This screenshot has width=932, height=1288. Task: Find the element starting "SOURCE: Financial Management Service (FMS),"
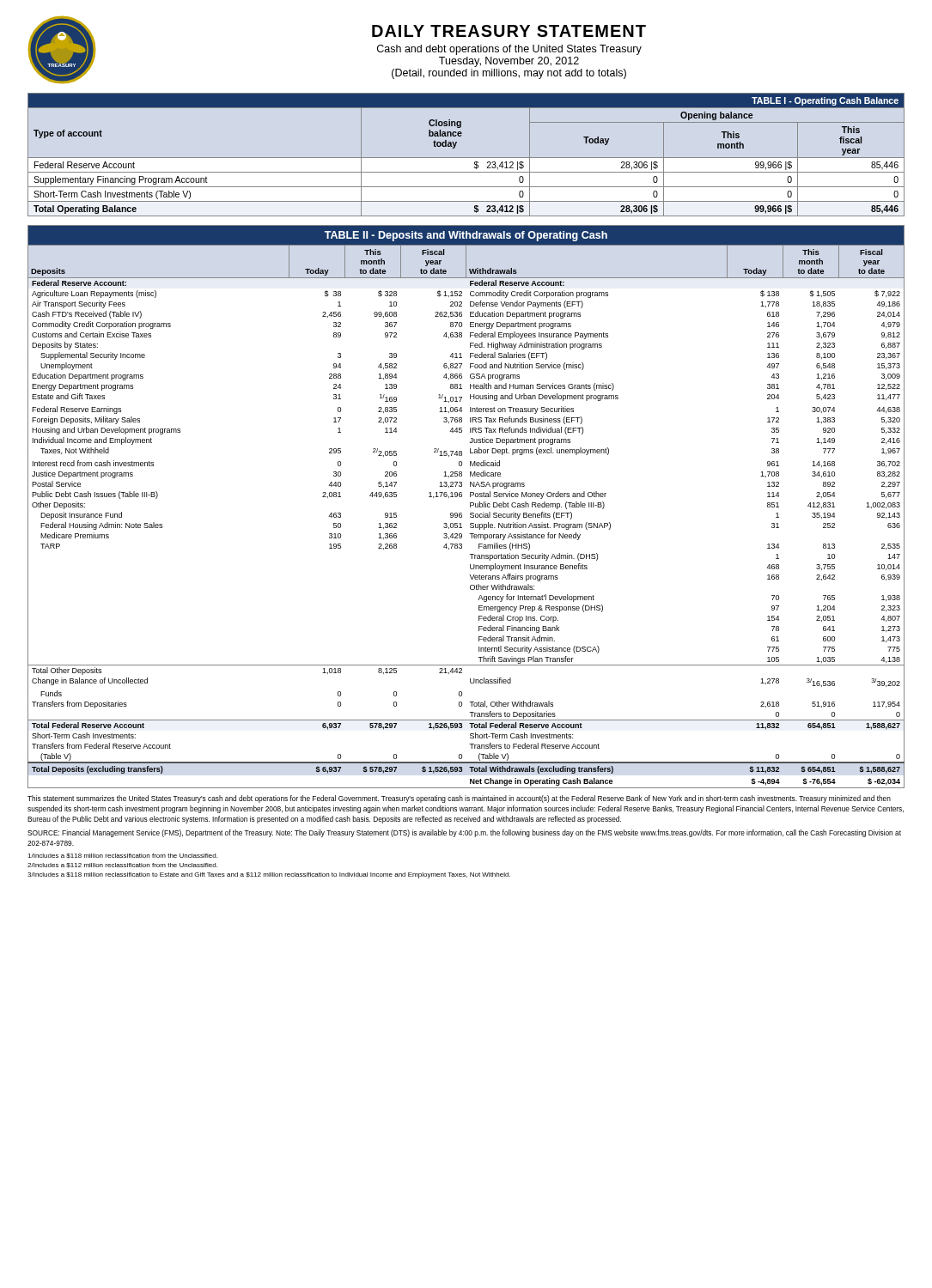point(464,838)
